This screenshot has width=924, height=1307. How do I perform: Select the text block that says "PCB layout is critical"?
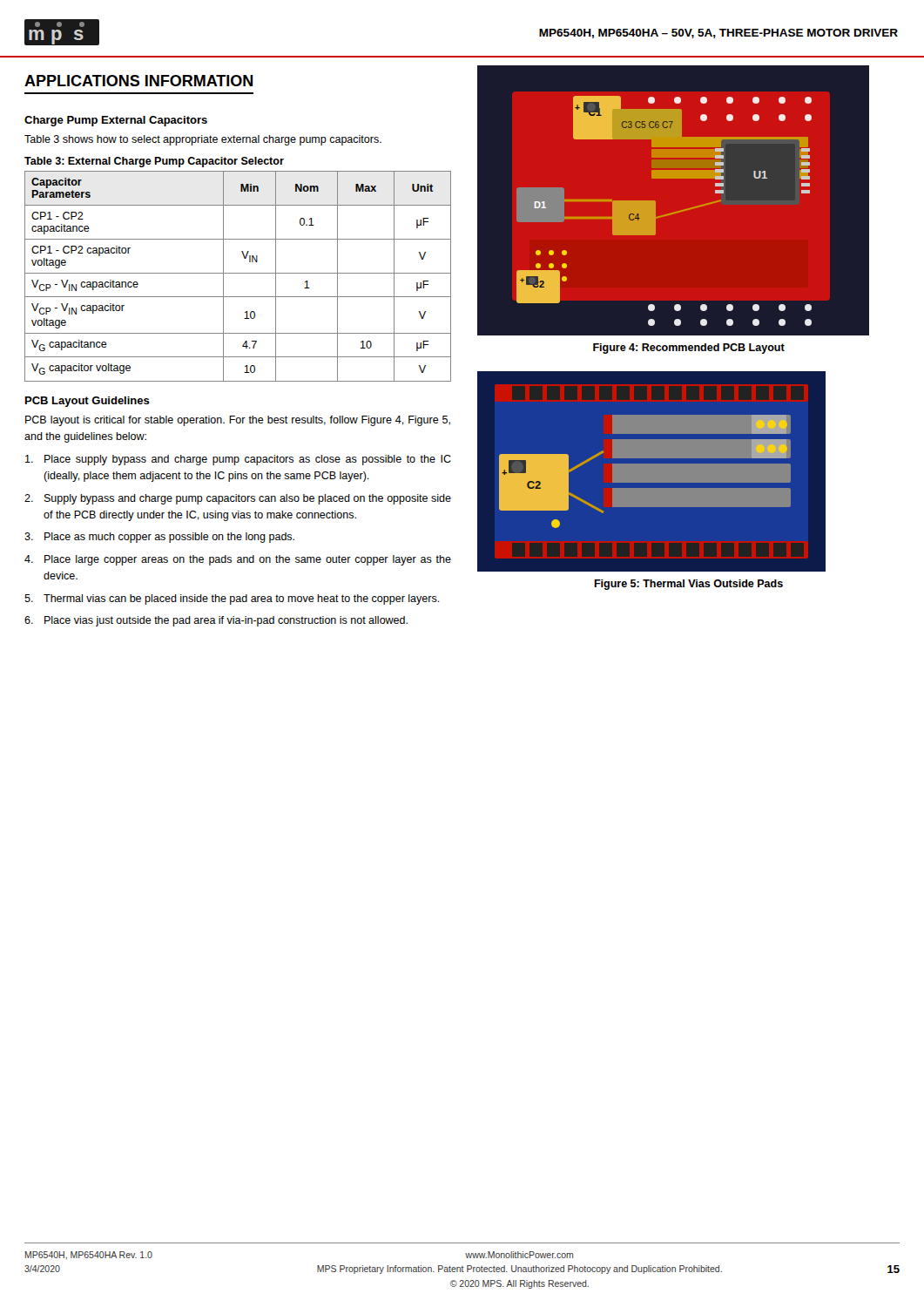pos(238,428)
